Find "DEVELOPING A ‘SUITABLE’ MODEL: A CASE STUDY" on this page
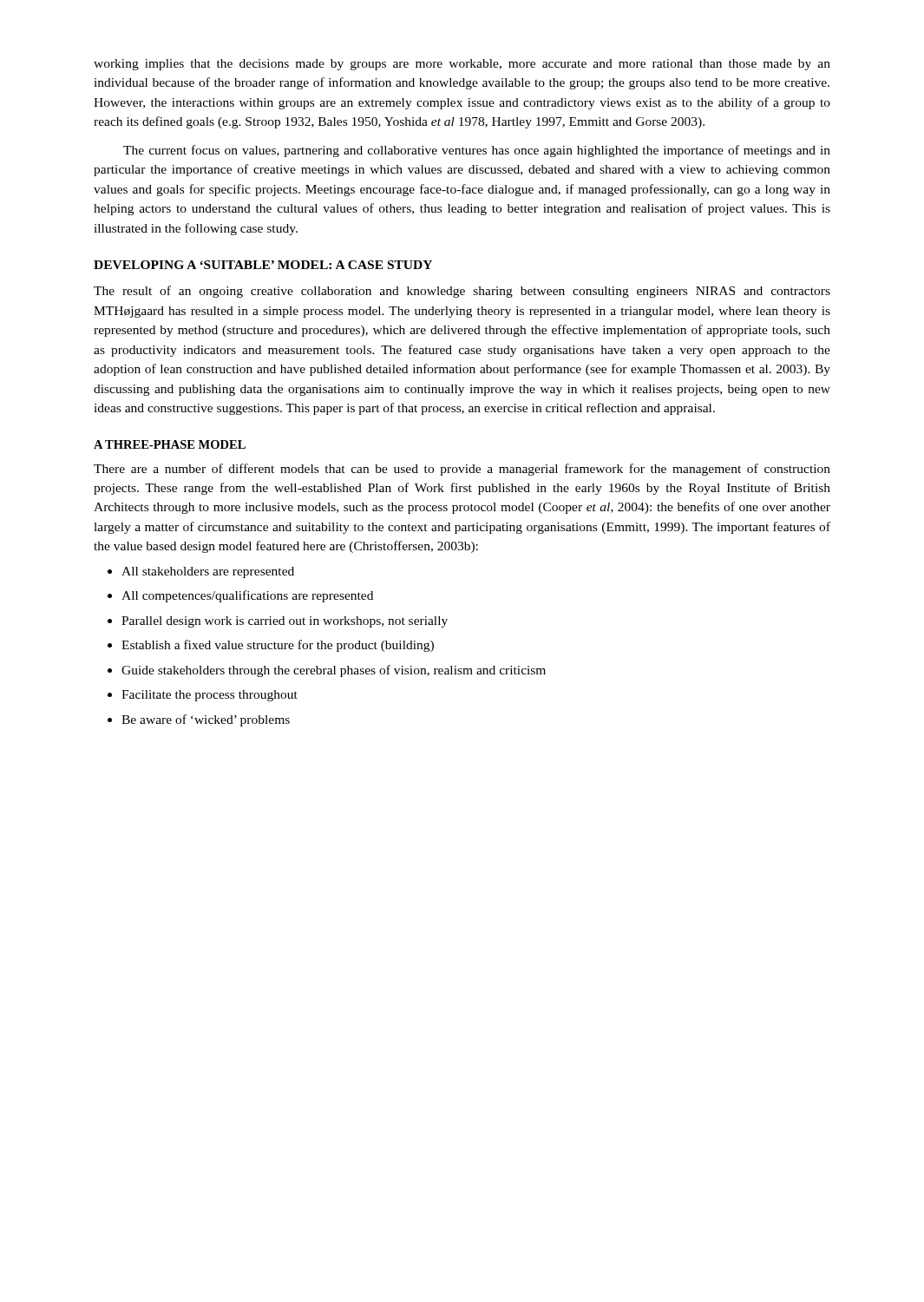Image resolution: width=924 pixels, height=1302 pixels. pyautogui.click(x=263, y=265)
